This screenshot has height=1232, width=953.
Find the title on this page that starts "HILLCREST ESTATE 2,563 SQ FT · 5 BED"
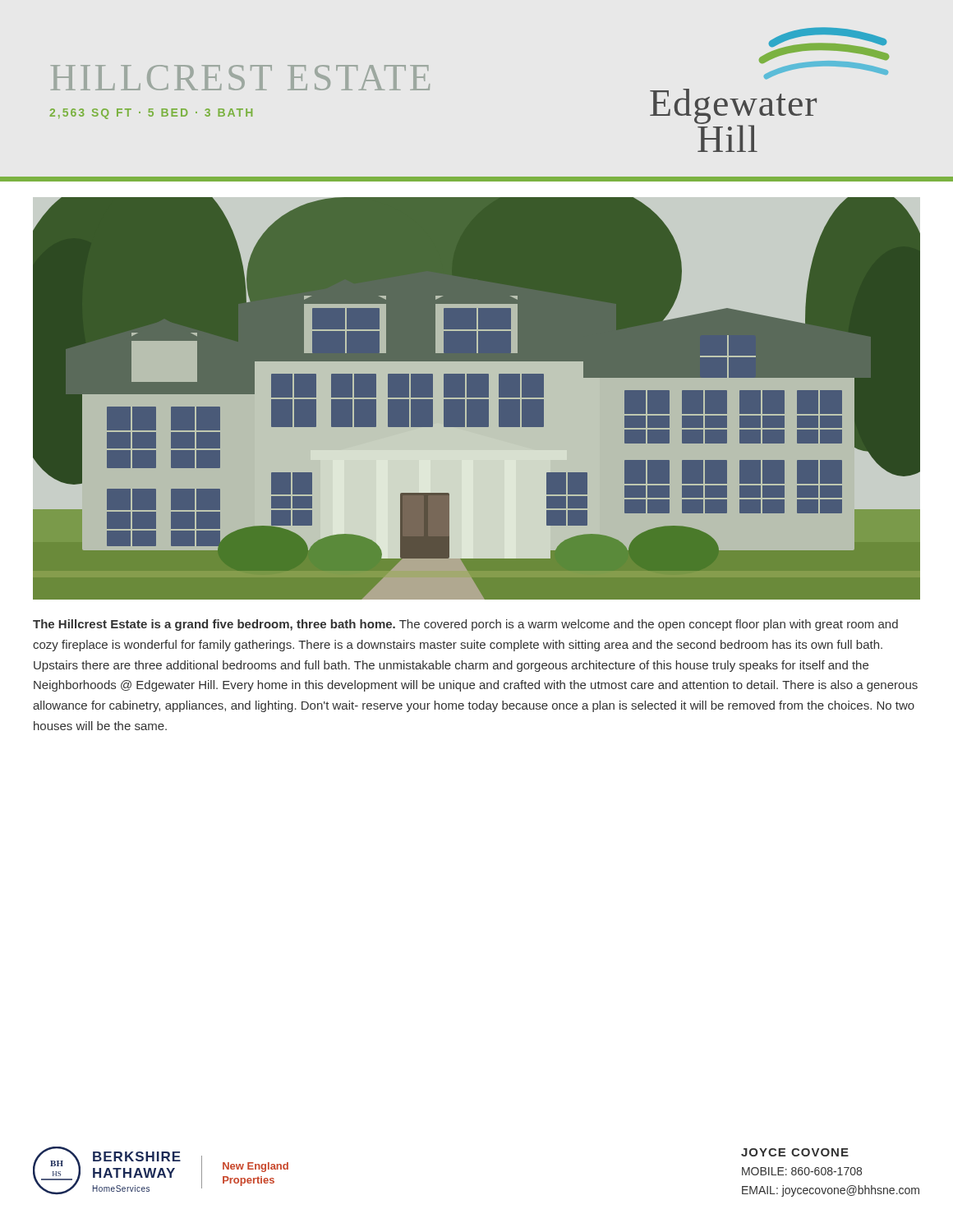coord(242,88)
